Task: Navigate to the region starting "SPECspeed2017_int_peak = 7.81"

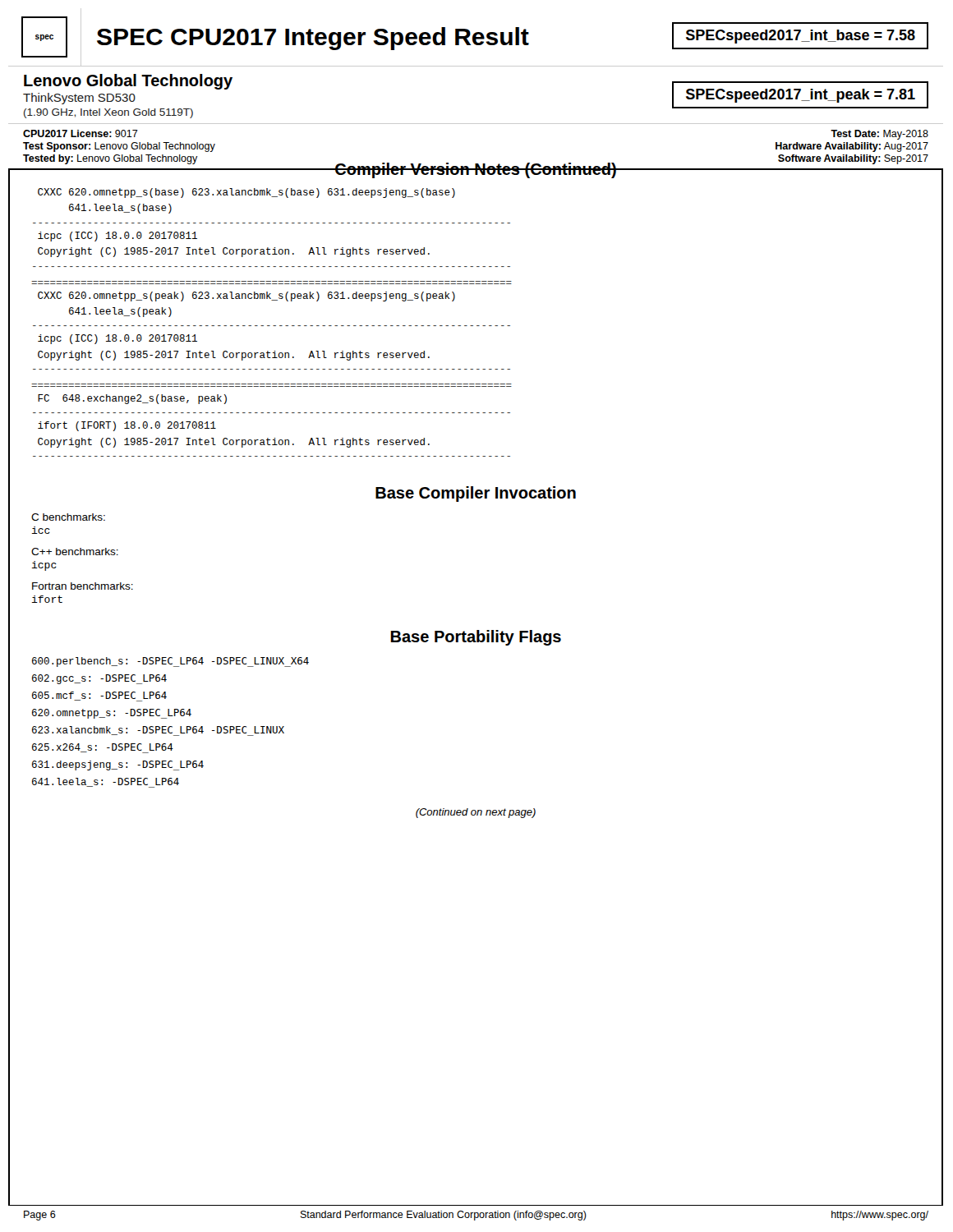Action: [x=800, y=94]
